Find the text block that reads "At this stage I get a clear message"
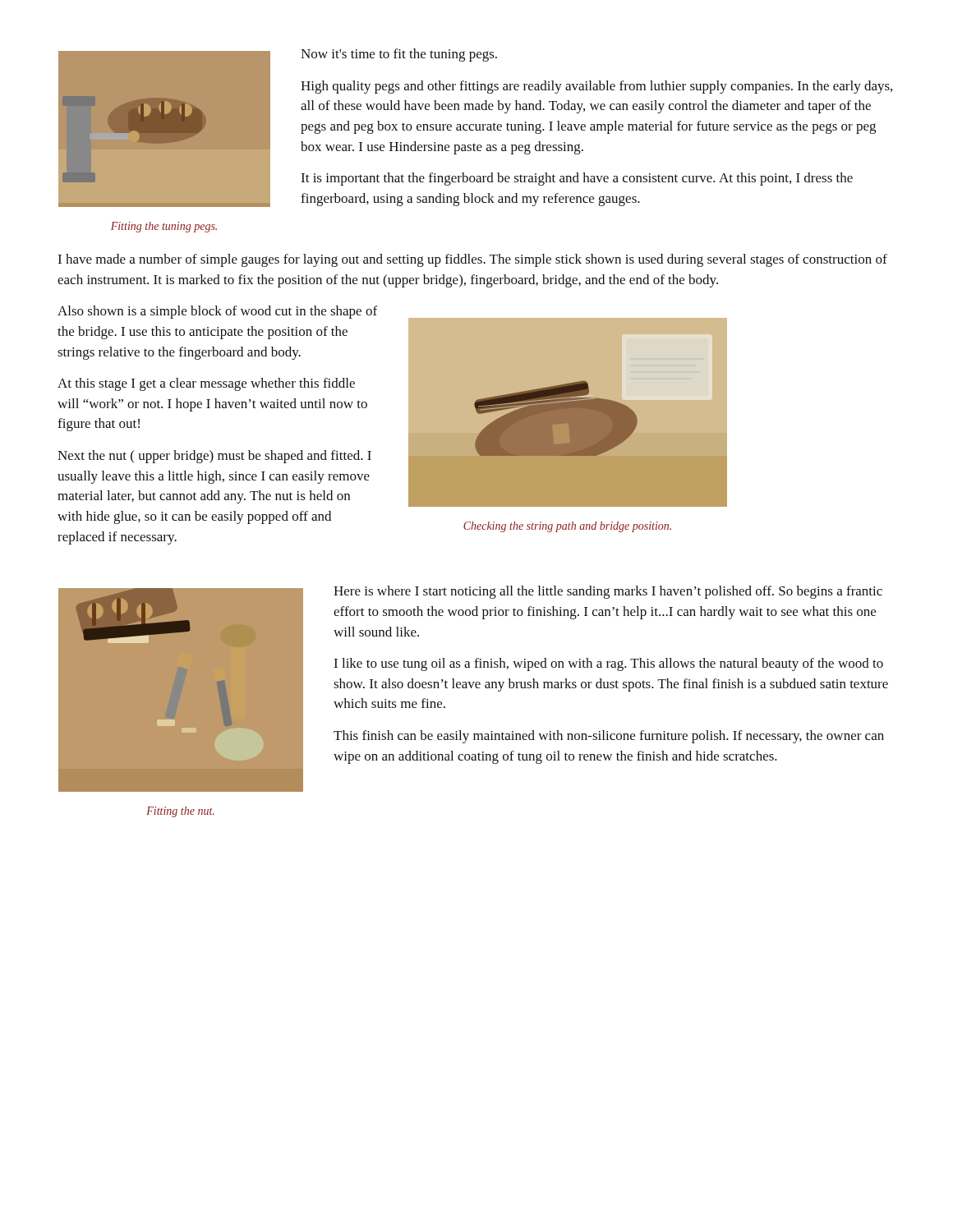This screenshot has height=1232, width=953. (x=218, y=404)
